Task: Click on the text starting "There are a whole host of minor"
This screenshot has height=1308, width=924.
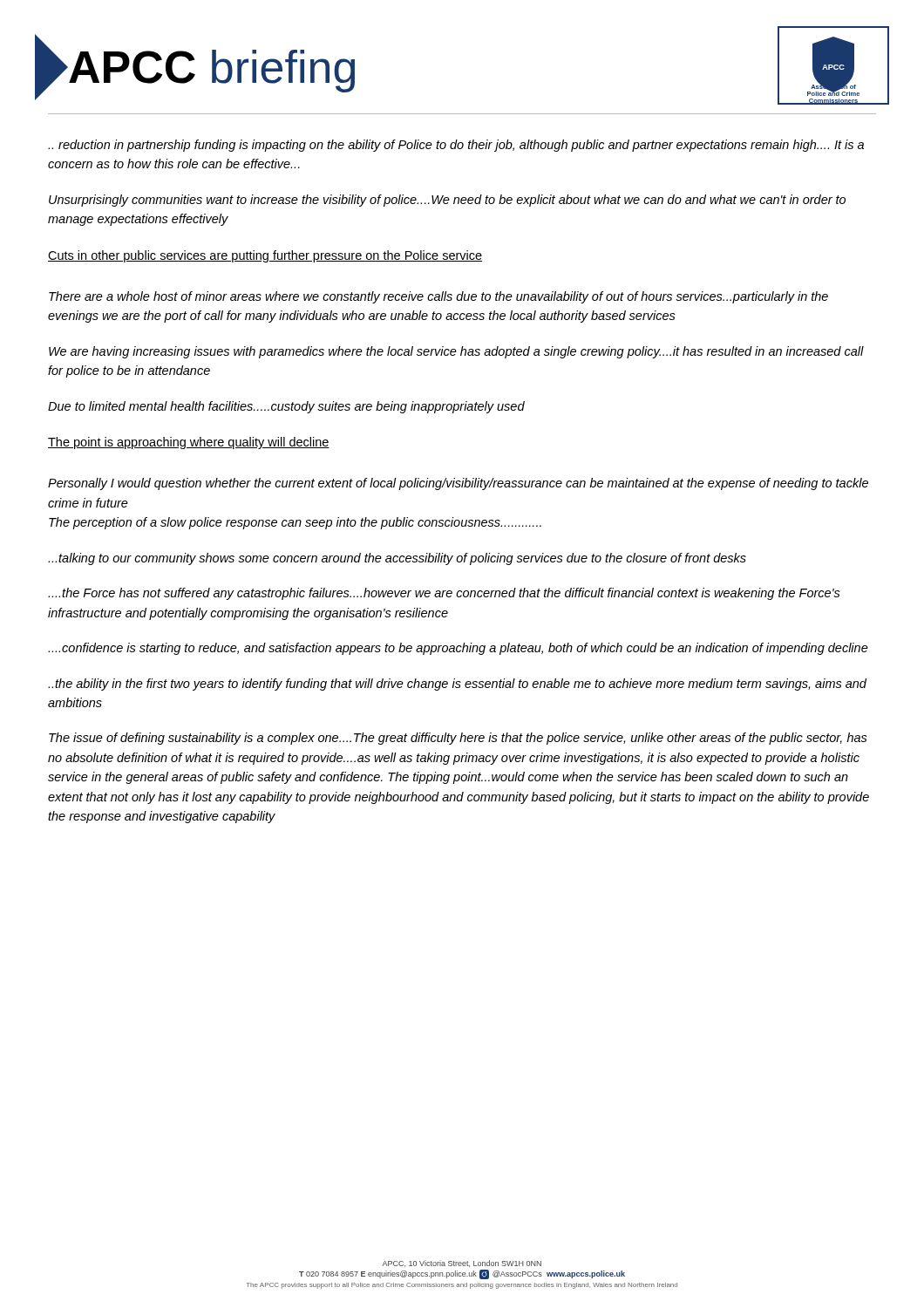Action: (x=438, y=306)
